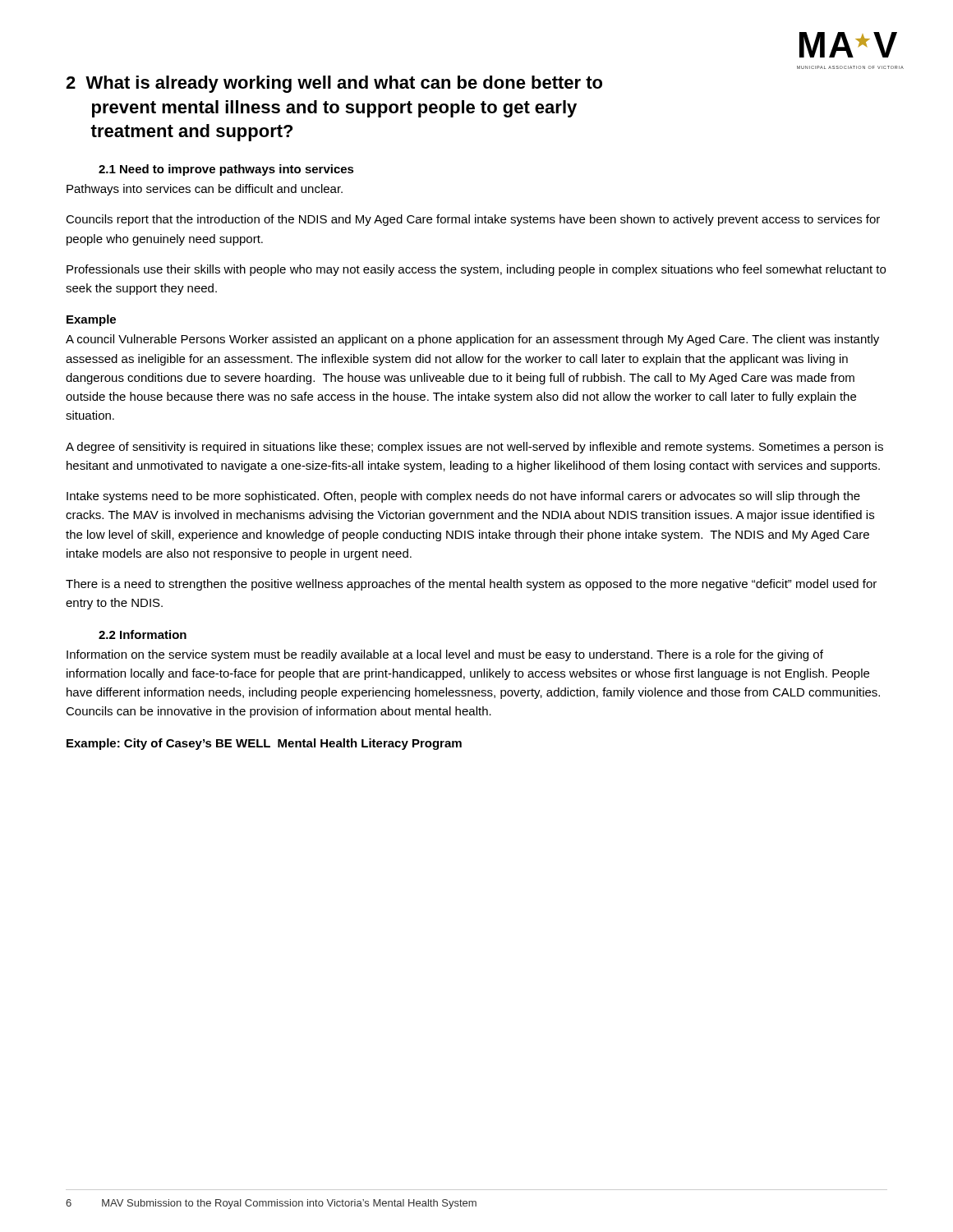953x1232 pixels.
Task: Find the block on this page that starts "Intake systems need to be"
Action: coord(470,524)
